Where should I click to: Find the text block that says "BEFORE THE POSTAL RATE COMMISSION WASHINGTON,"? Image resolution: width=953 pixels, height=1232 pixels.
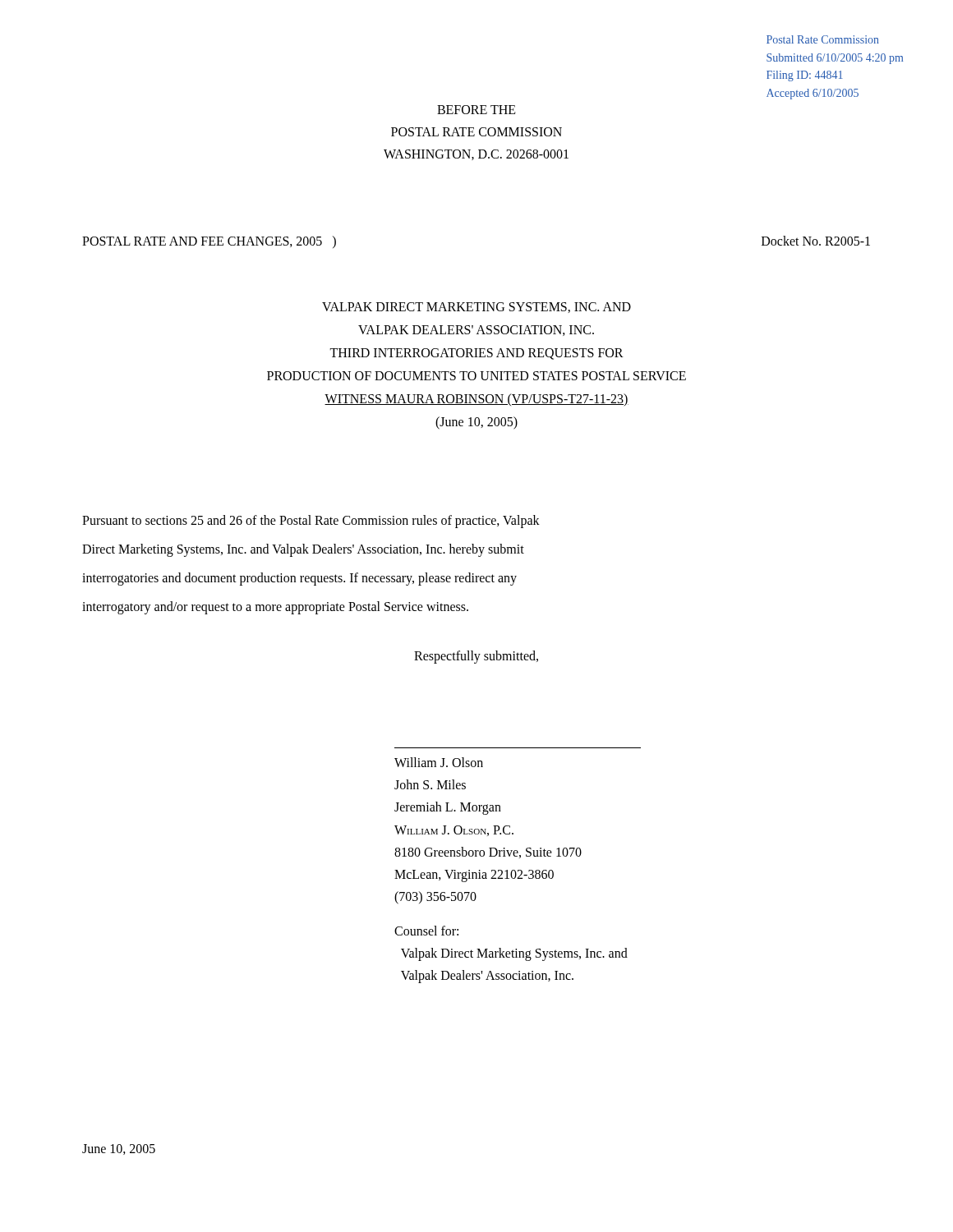(x=476, y=132)
